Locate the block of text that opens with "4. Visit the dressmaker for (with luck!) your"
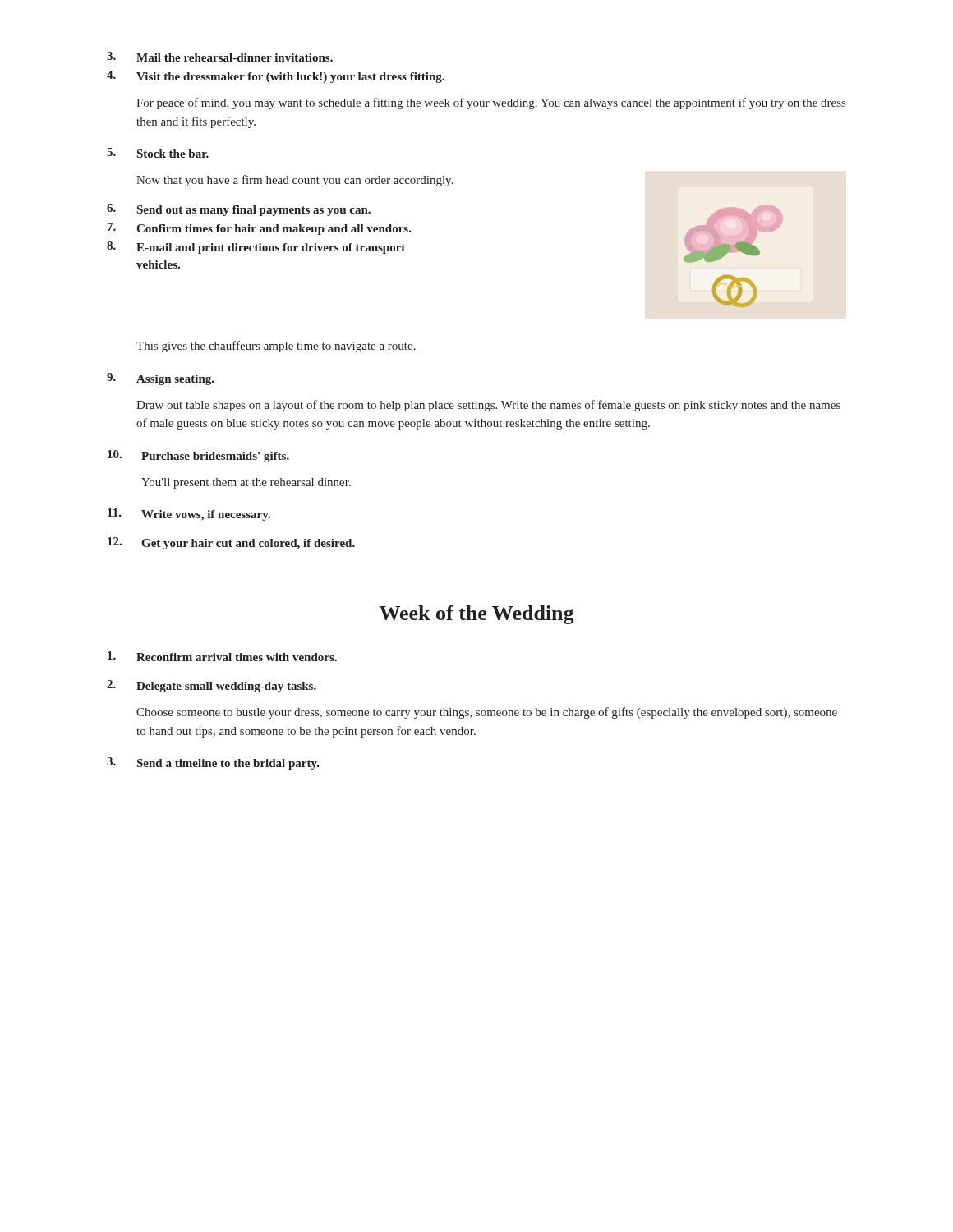This screenshot has height=1232, width=953. tap(276, 77)
